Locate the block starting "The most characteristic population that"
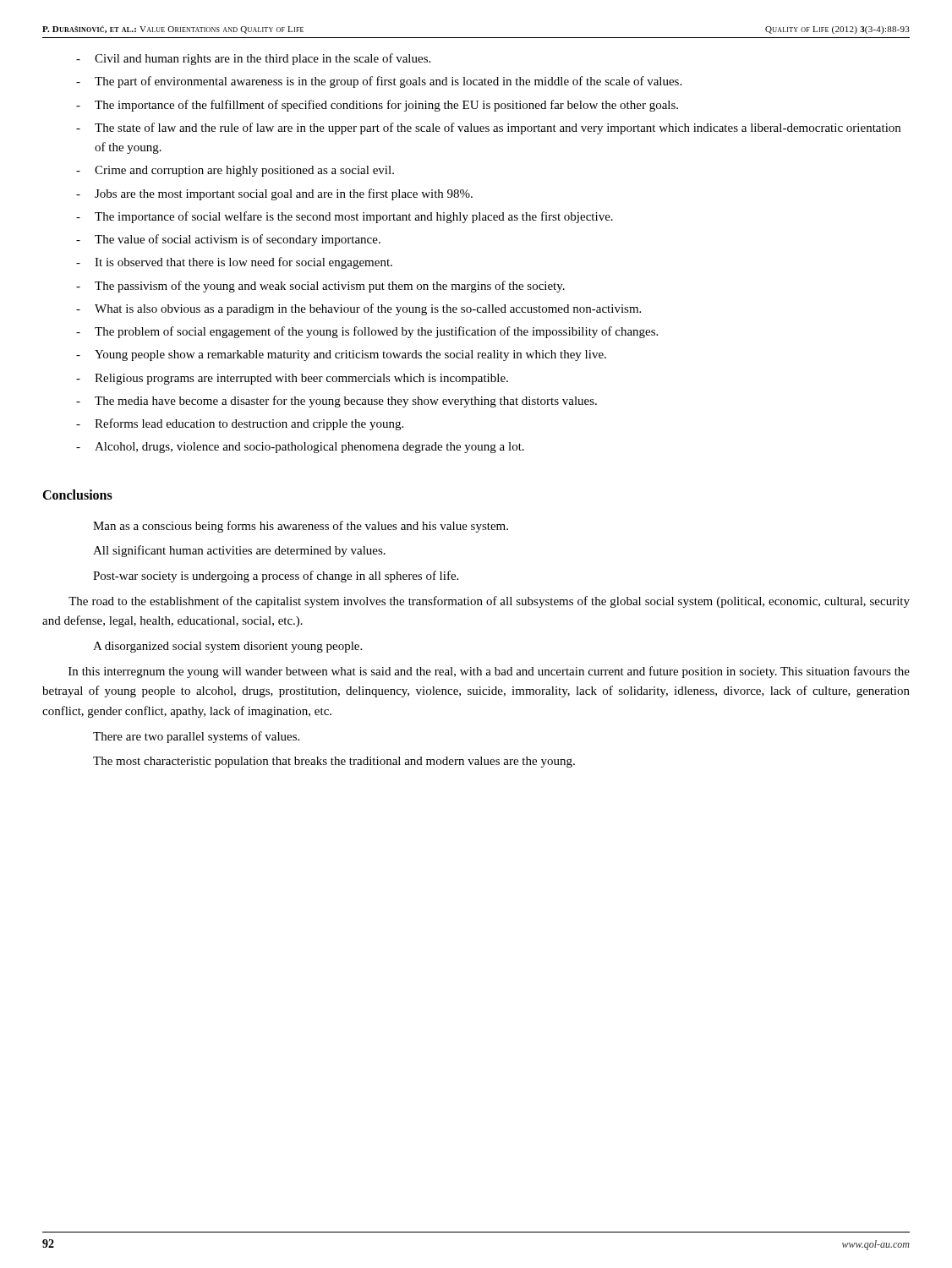The width and height of the screenshot is (952, 1268). 334,761
